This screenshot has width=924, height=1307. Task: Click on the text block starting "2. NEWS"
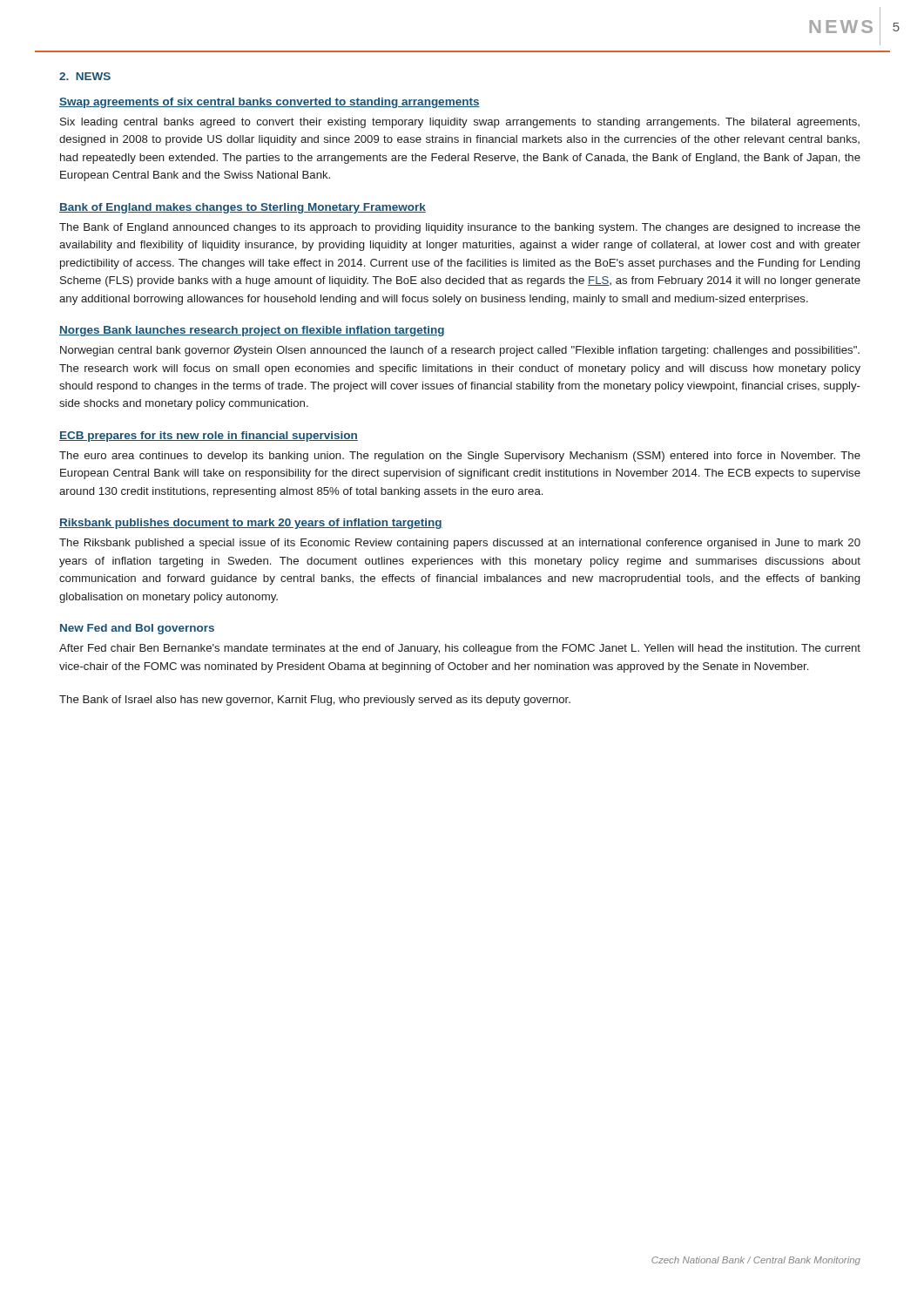pos(85,76)
